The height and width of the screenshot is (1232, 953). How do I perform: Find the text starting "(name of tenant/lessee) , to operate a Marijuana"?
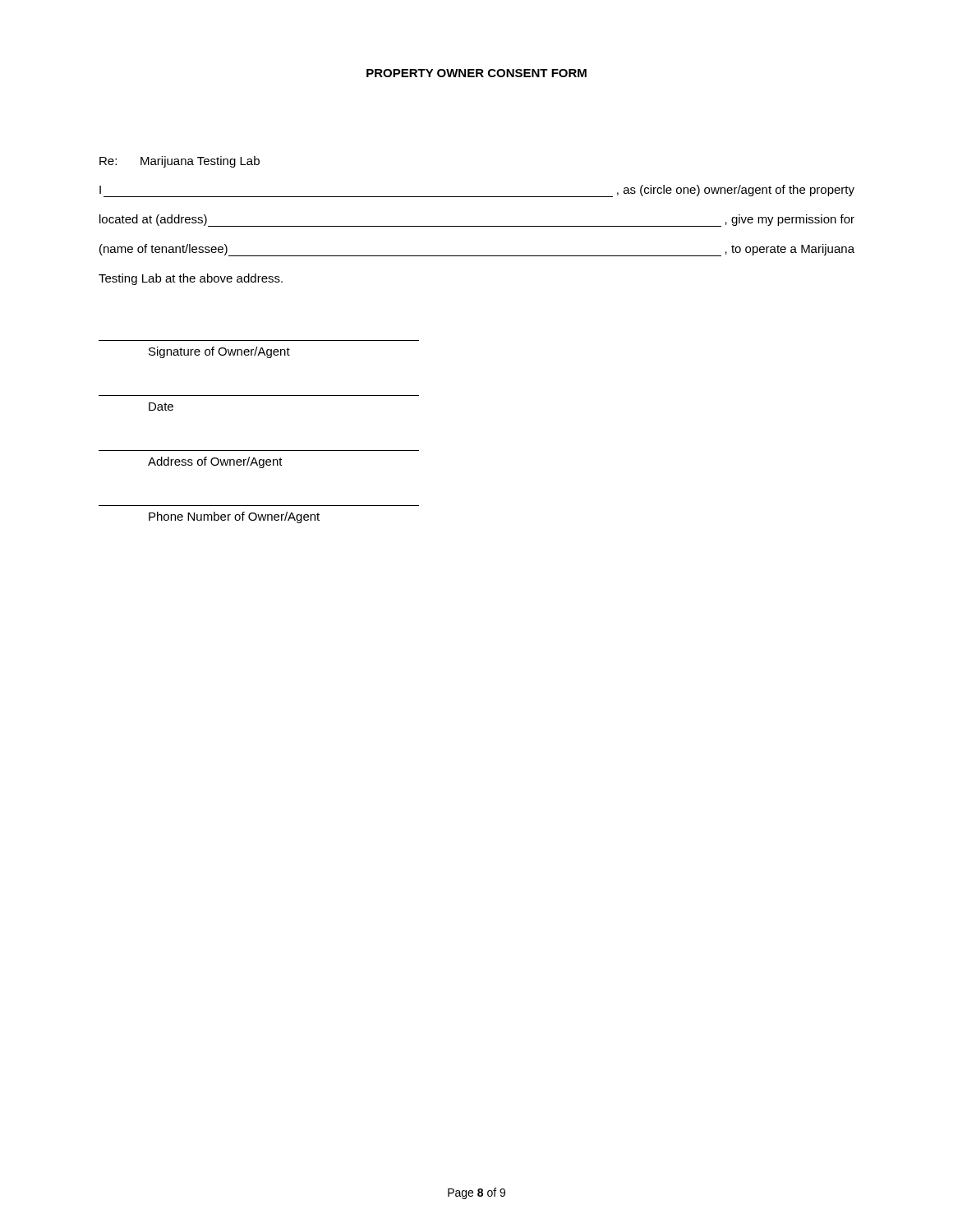476,249
